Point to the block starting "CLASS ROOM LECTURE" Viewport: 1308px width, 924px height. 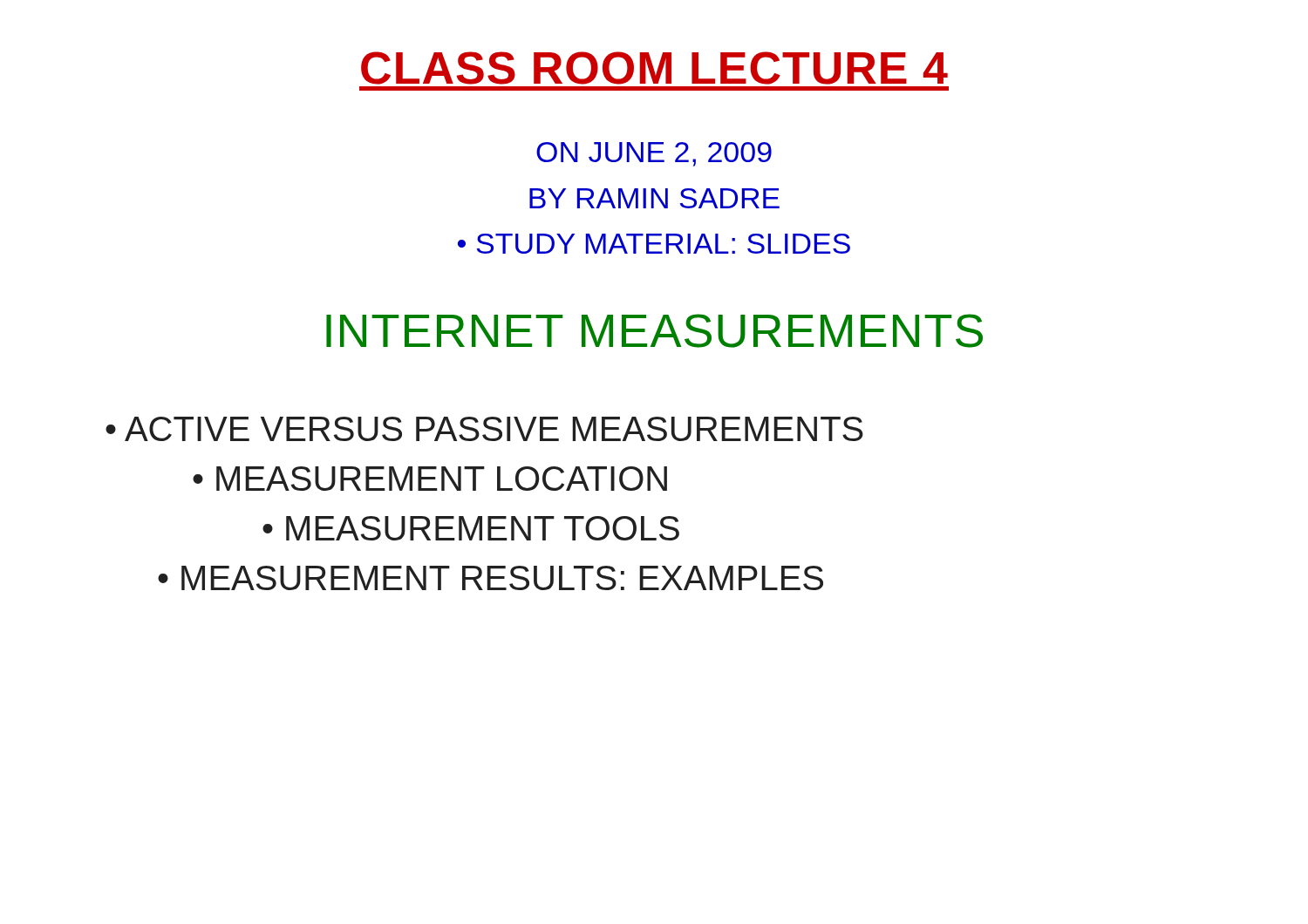click(654, 68)
